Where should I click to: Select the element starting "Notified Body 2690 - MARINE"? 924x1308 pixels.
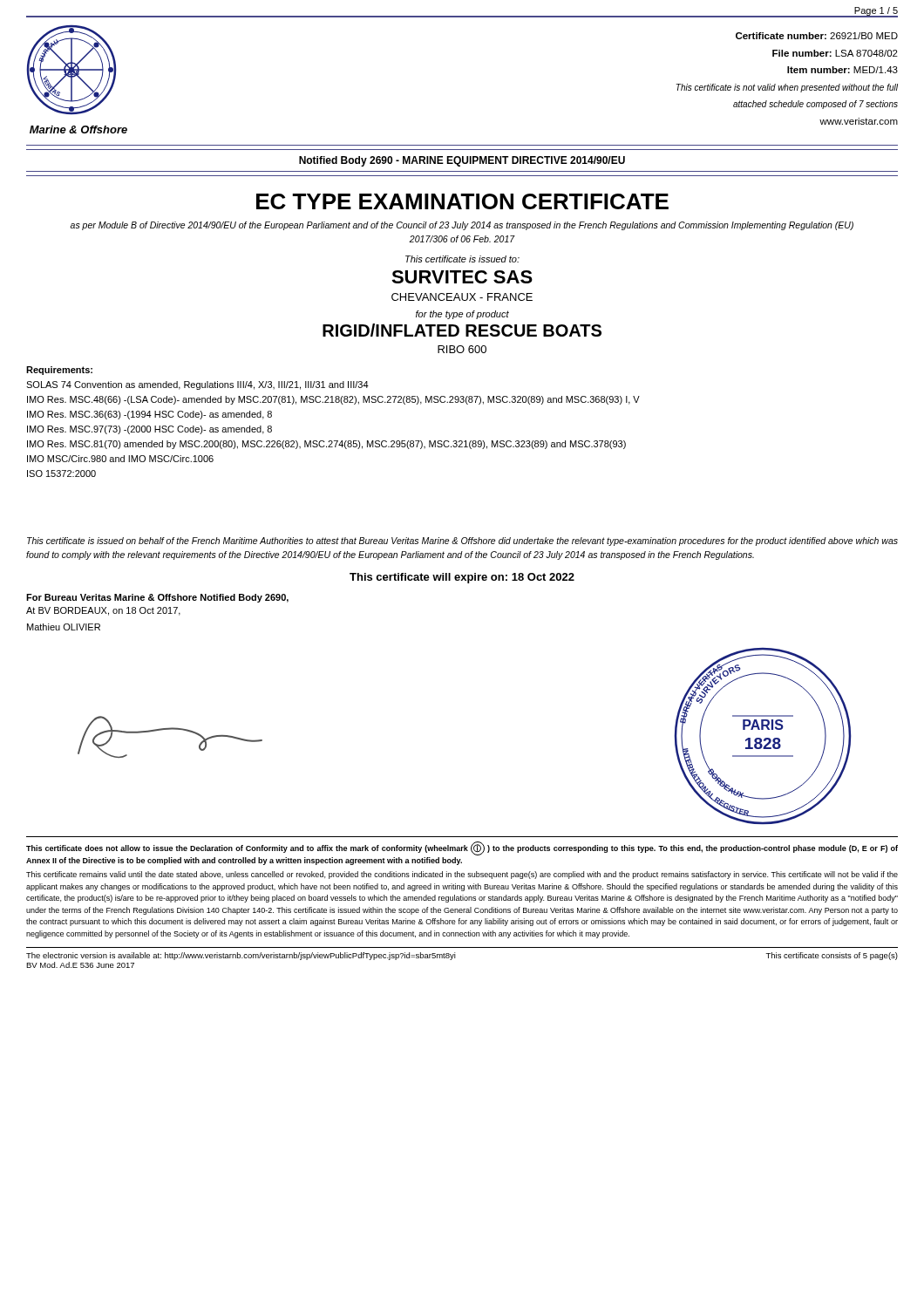tap(462, 160)
